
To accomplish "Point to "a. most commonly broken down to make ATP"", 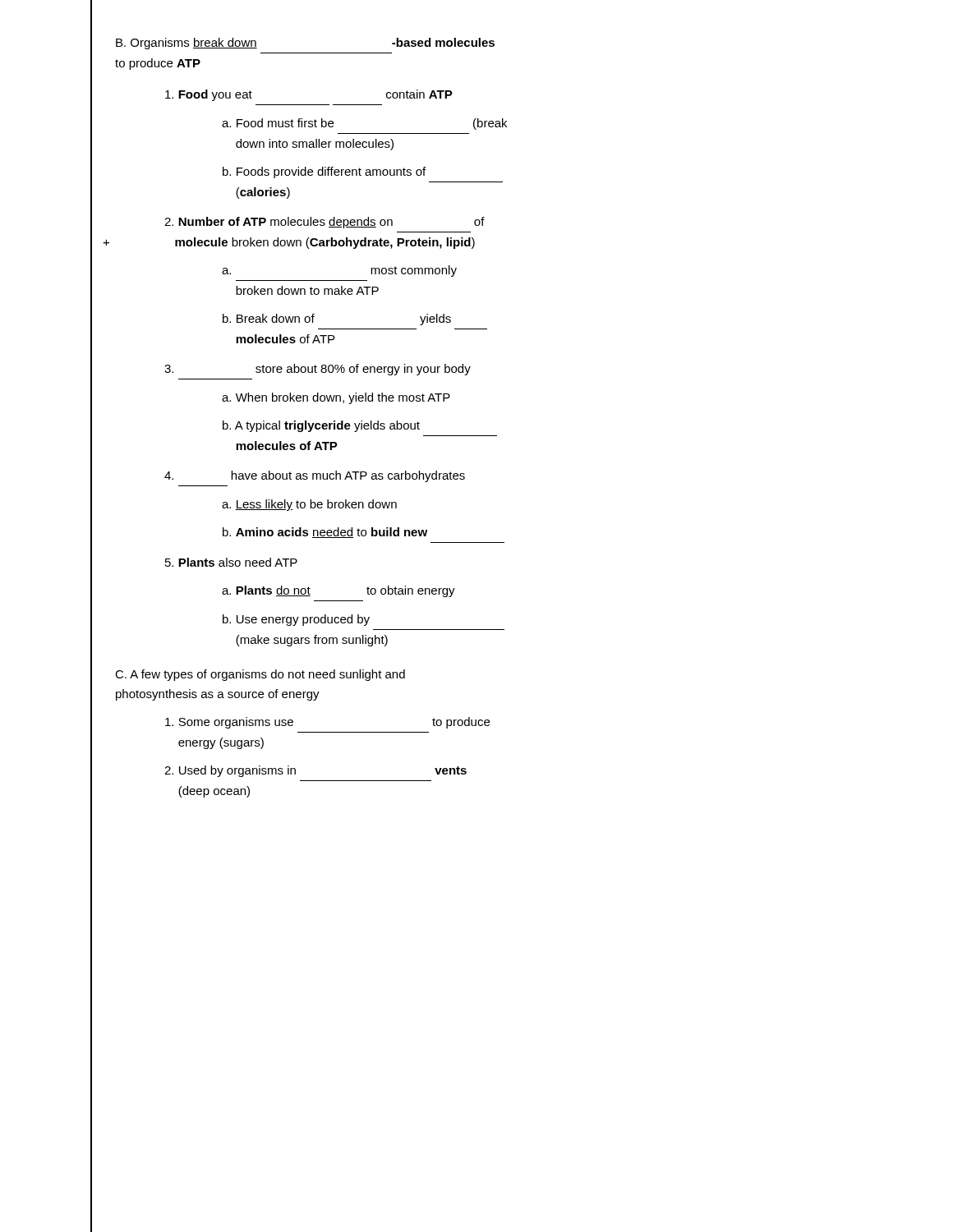I will tap(339, 279).
